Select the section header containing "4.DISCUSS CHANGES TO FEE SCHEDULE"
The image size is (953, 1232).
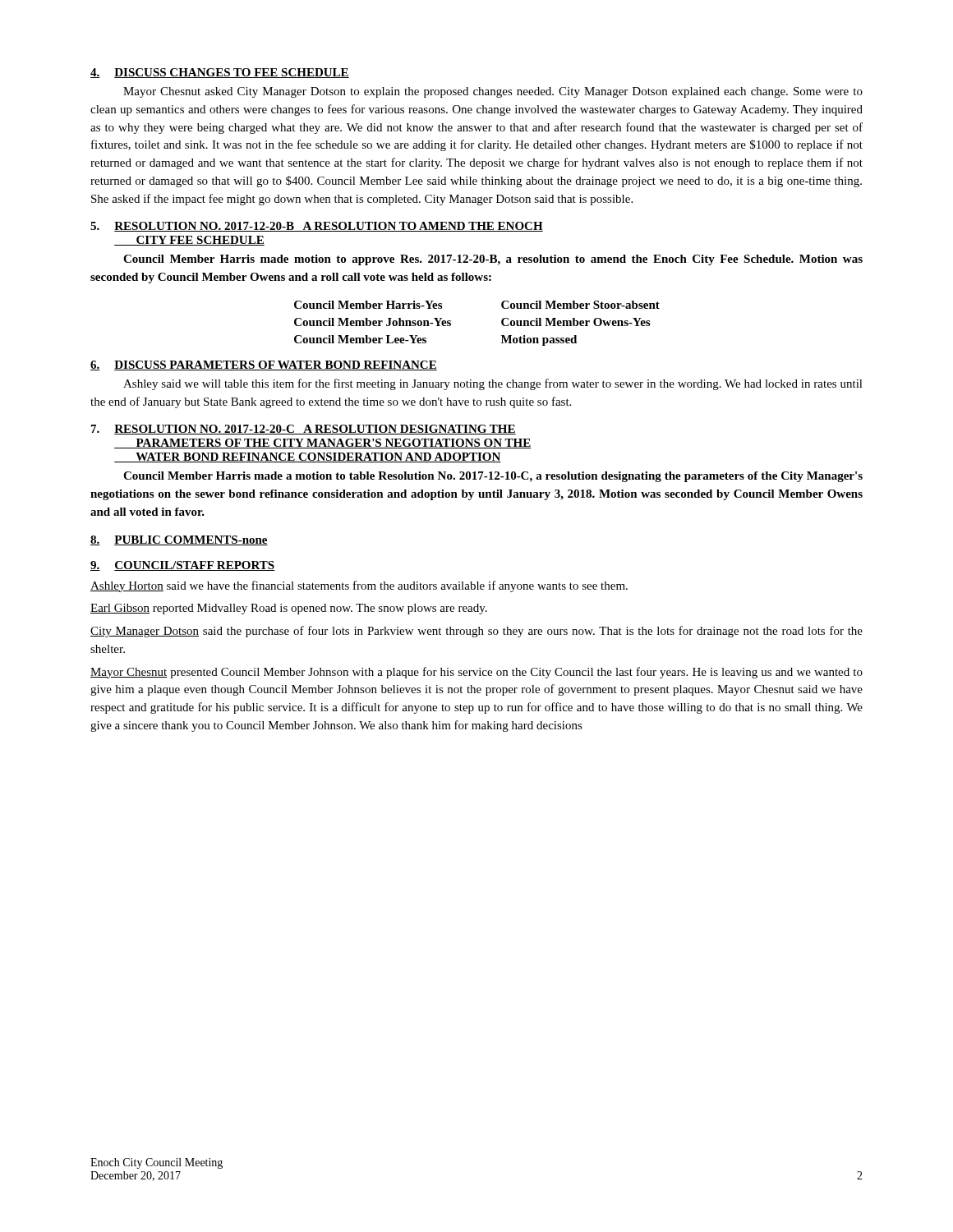click(220, 73)
